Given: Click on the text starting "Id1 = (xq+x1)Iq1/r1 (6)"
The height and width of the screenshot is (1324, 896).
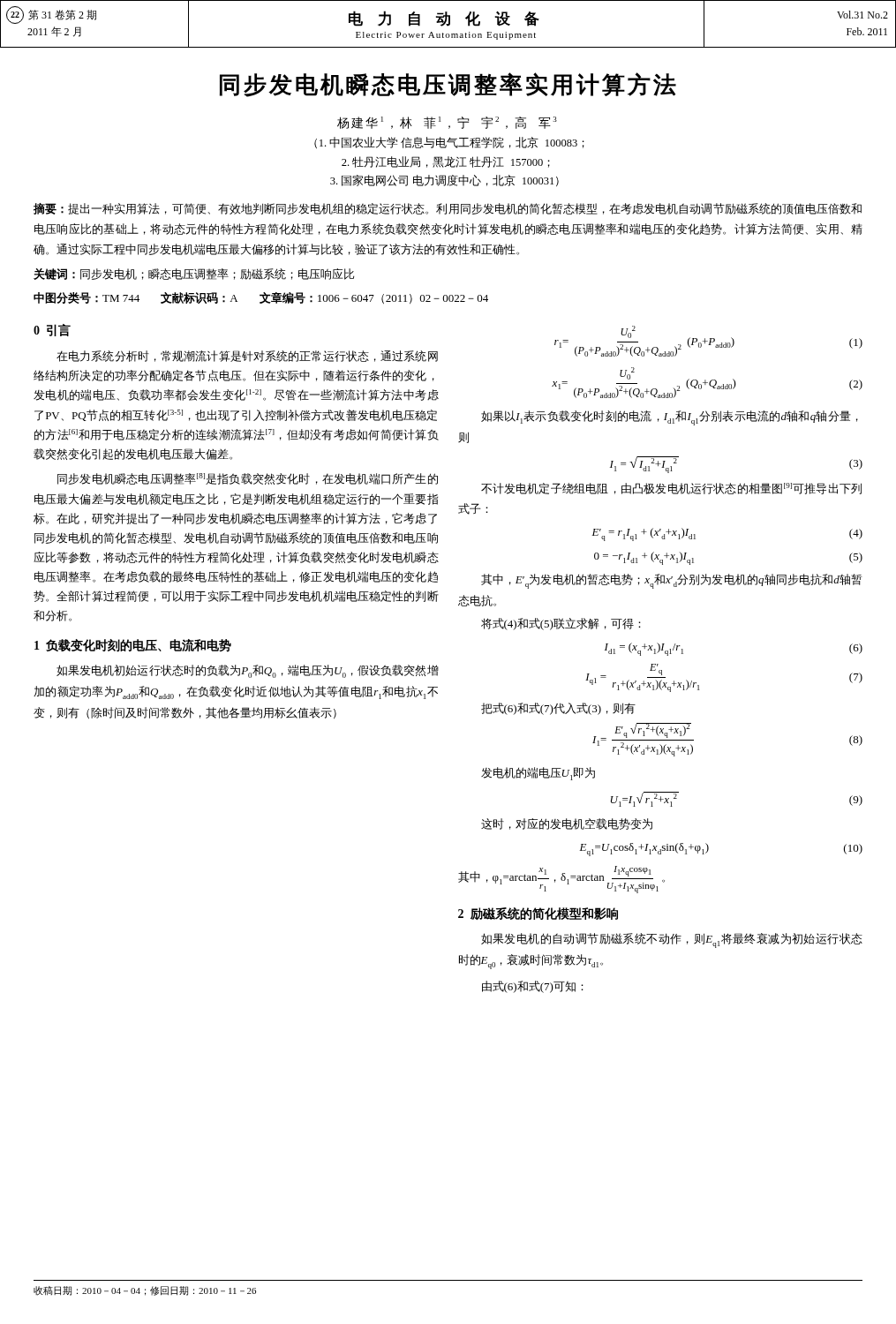Looking at the screenshot, I should 660,648.
